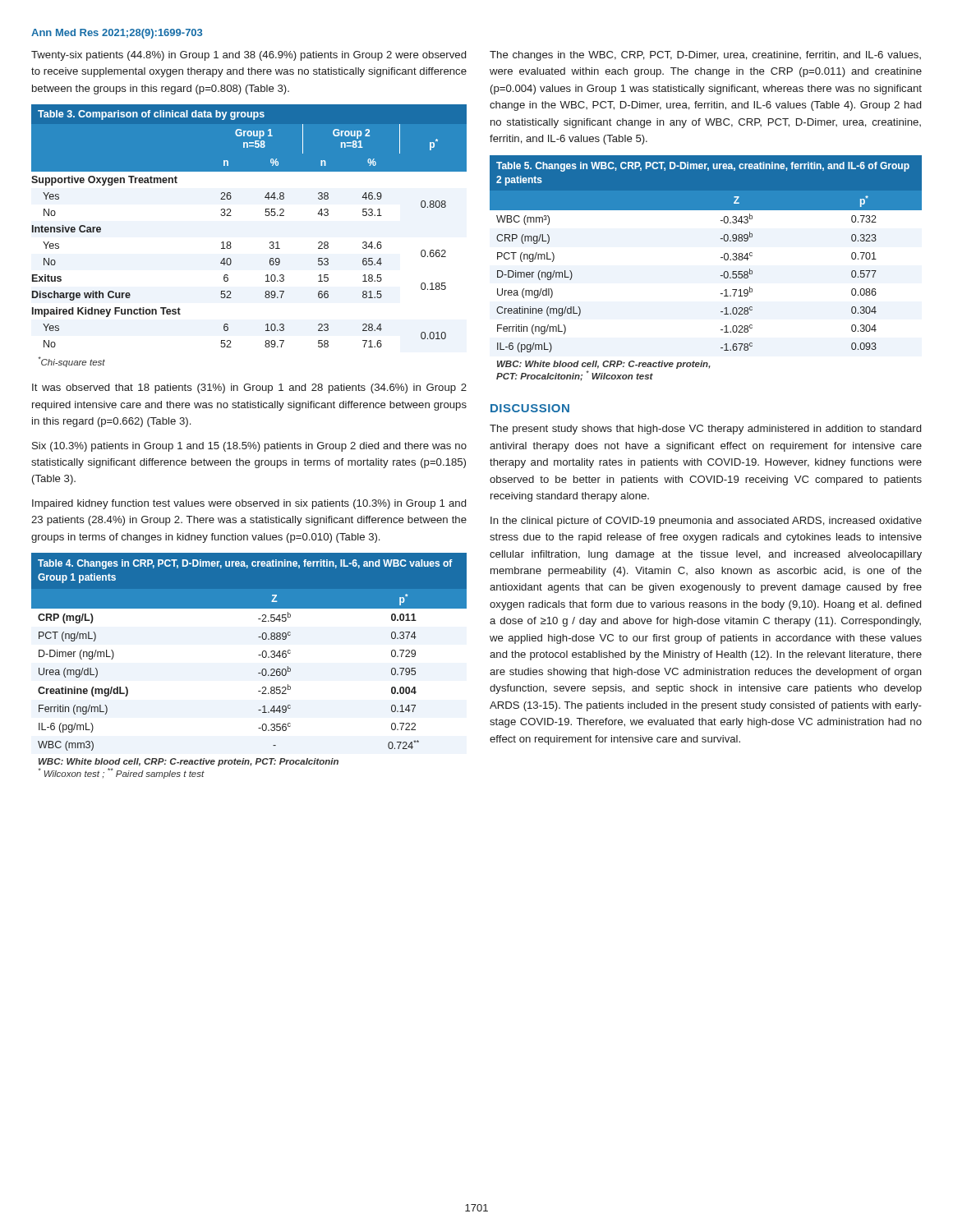Image resolution: width=953 pixels, height=1232 pixels.
Task: Locate the text block that says "Twenty-six patients (44.8%) in Group 1 and 38"
Action: click(x=249, y=71)
